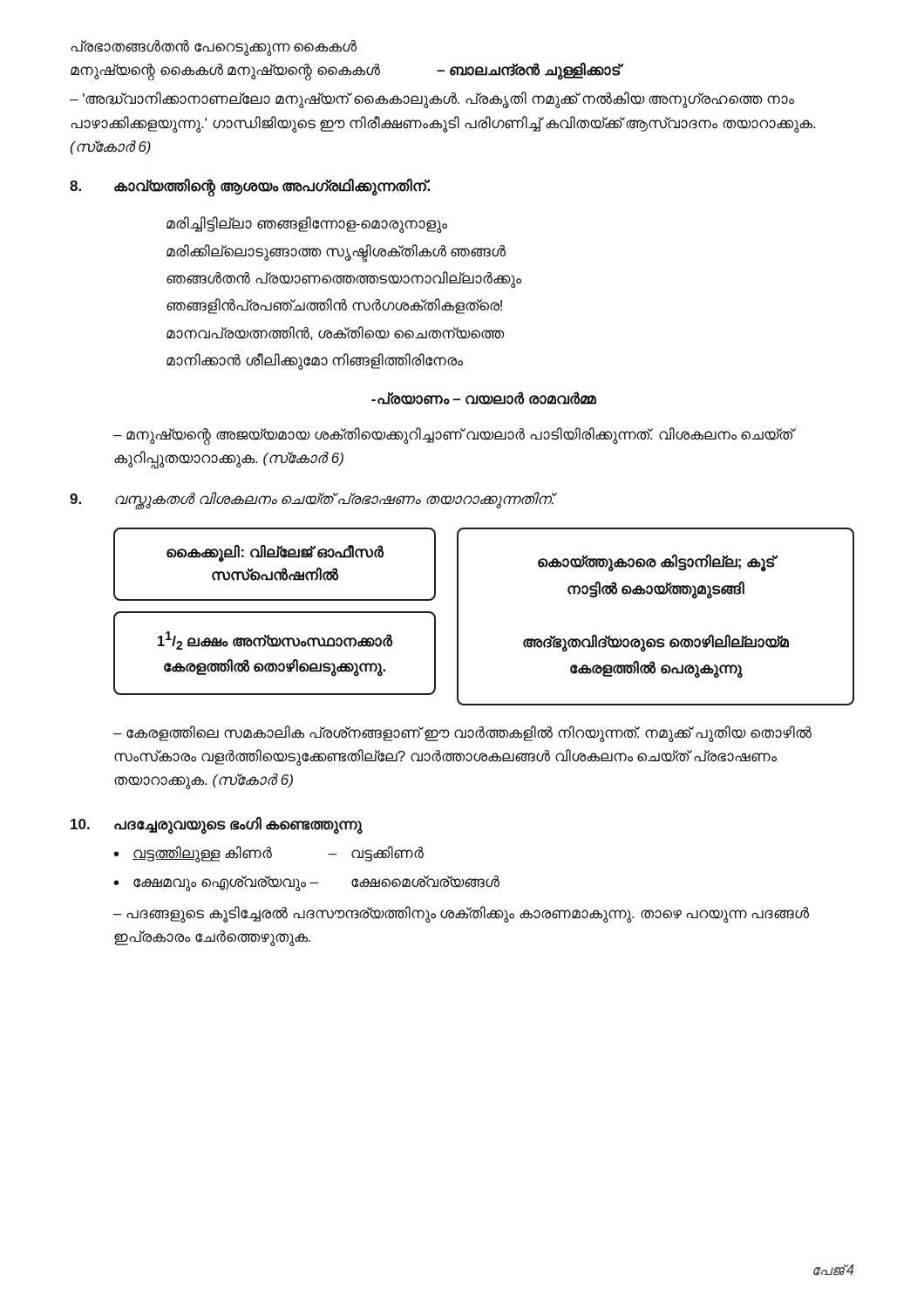924x1308 pixels.
Task: Where does it say "വസ്തുകതൾ വിശകലനം ചെയ്ത്‌ പ്രഭാഷണം തയാറാക്കുന്നതിന്‌."?
Action: pyautogui.click(x=334, y=499)
